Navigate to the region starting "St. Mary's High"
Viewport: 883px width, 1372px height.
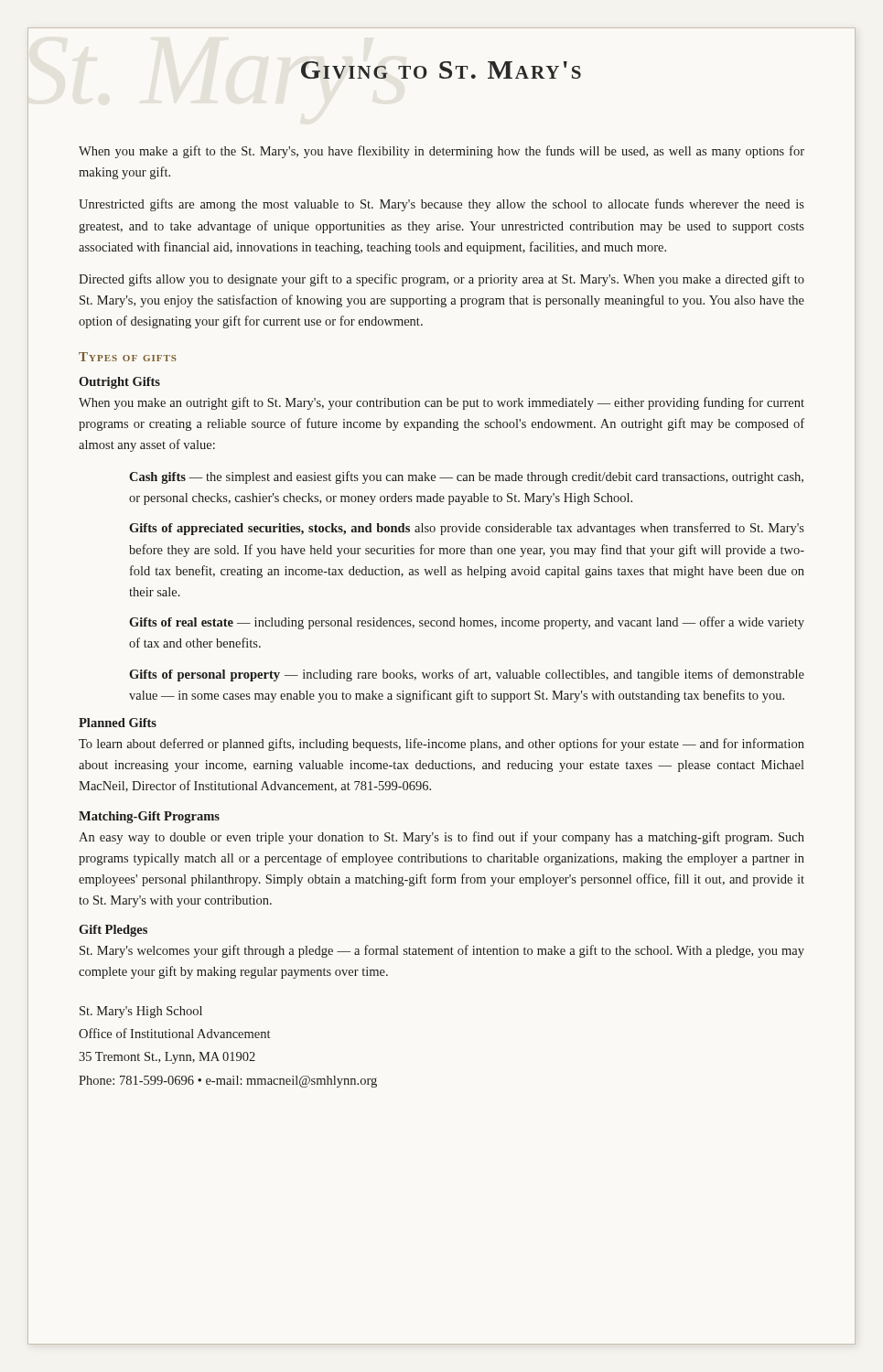141,1012
